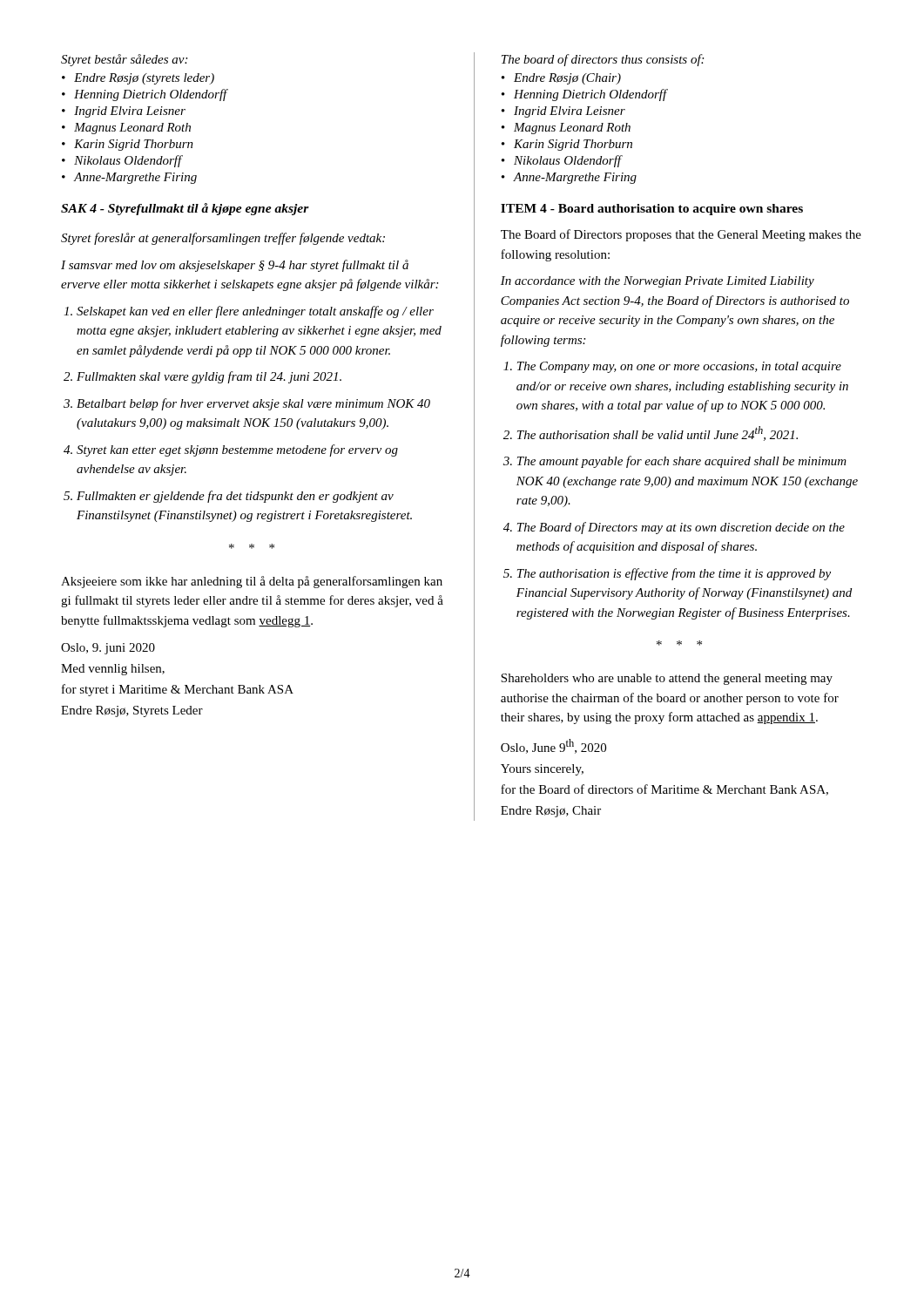The image size is (924, 1307).
Task: Navigate to the block starting "Shareholders who are"
Action: coord(669,697)
